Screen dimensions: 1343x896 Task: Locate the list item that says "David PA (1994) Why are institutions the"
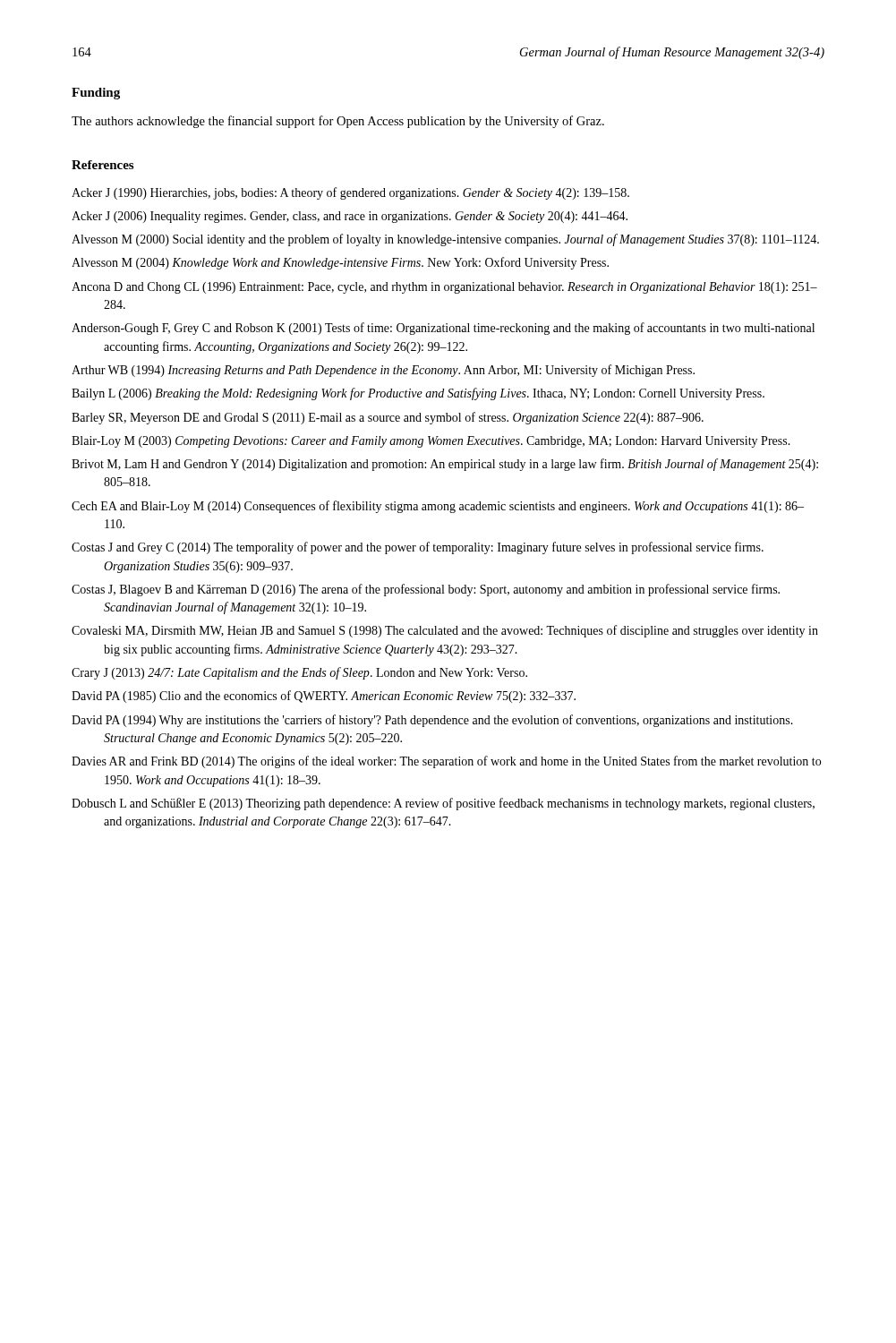click(x=432, y=729)
